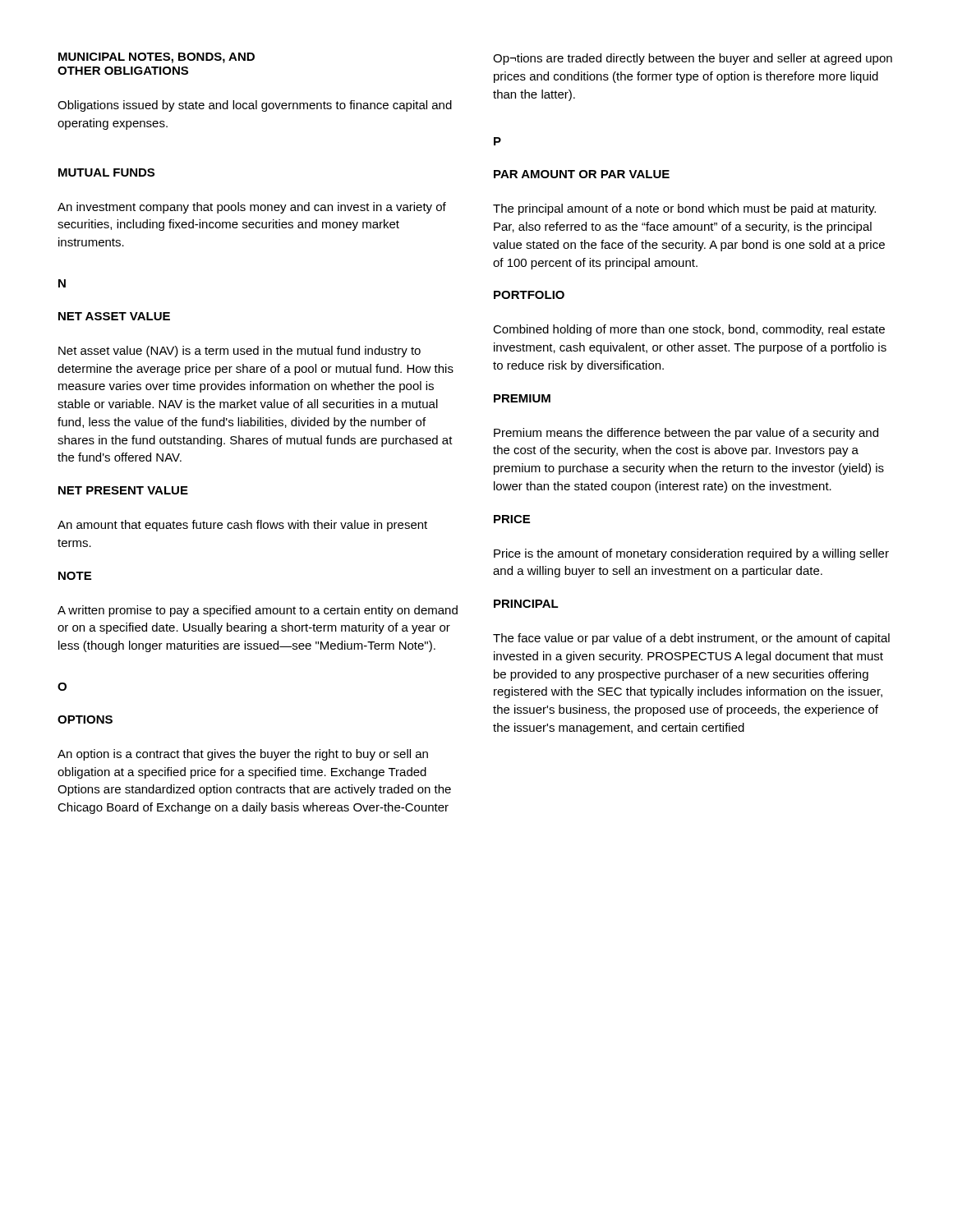This screenshot has height=1232, width=953.
Task: Find the passage starting "Obligations issued by state and"
Action: (x=259, y=114)
